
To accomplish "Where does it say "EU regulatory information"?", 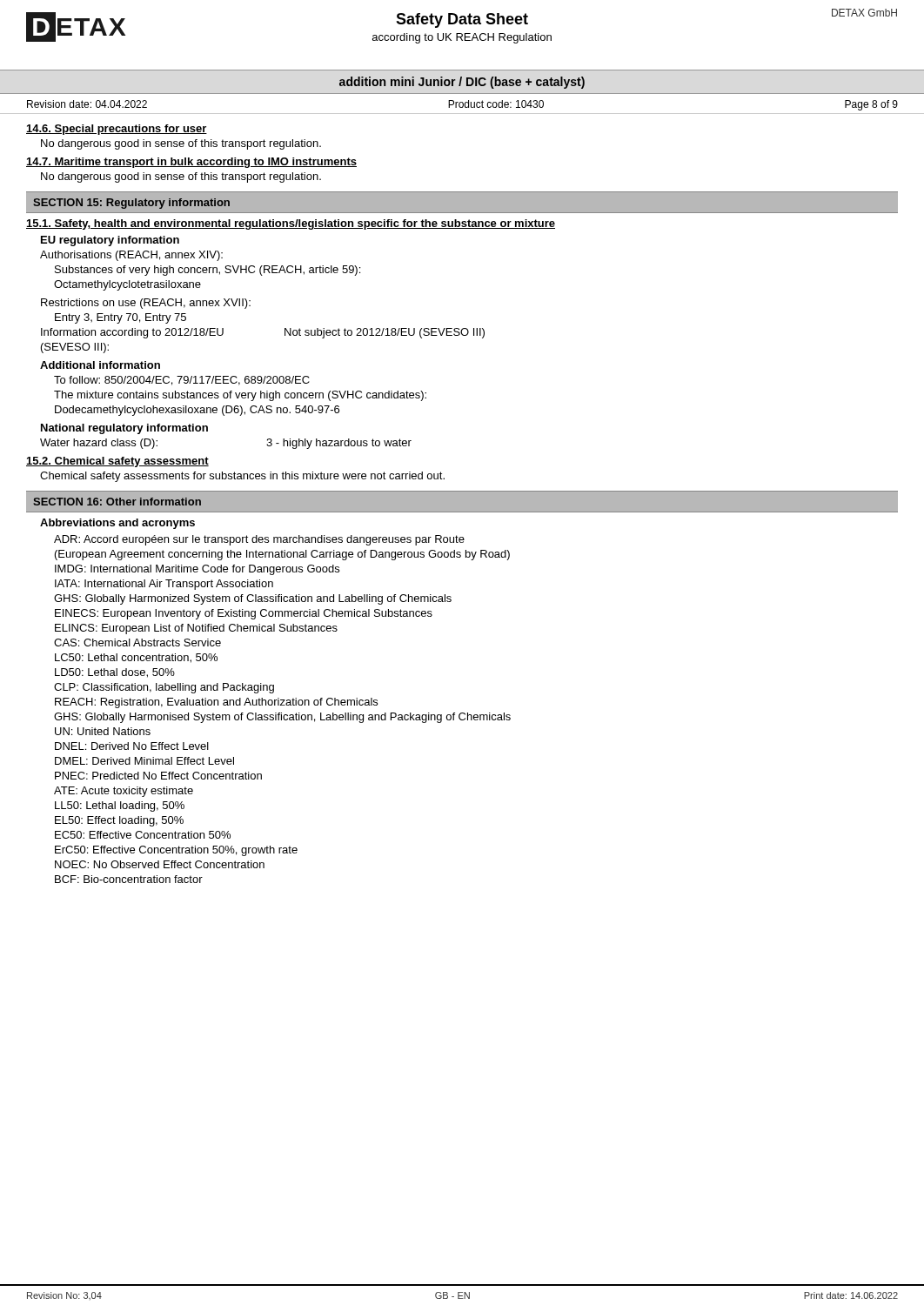I will click(x=110, y=240).
